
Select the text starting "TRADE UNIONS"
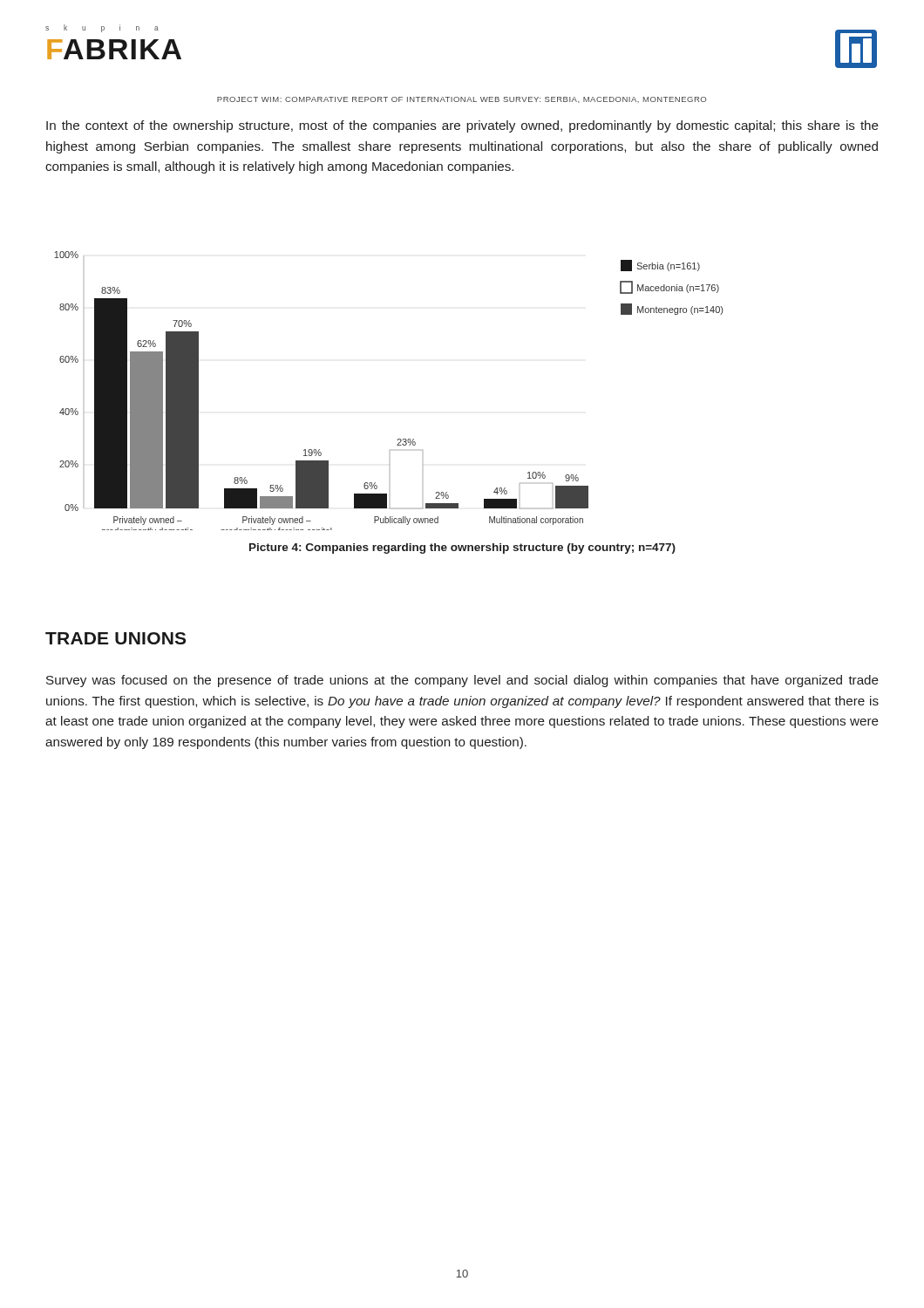(116, 638)
